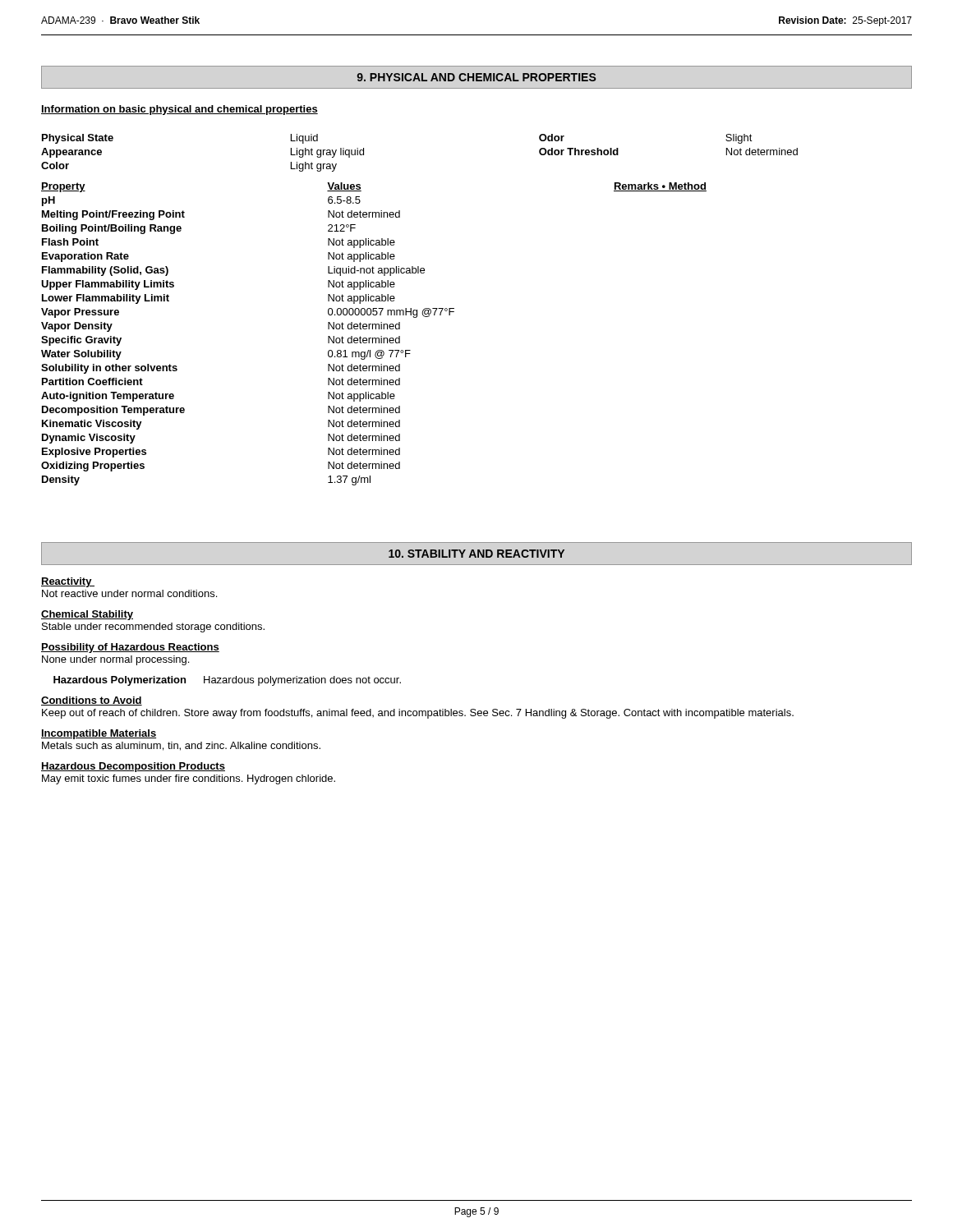Navigate to the block starting "Chemical Stability Stable under recommended"
This screenshot has height=1232, width=953.
click(87, 615)
